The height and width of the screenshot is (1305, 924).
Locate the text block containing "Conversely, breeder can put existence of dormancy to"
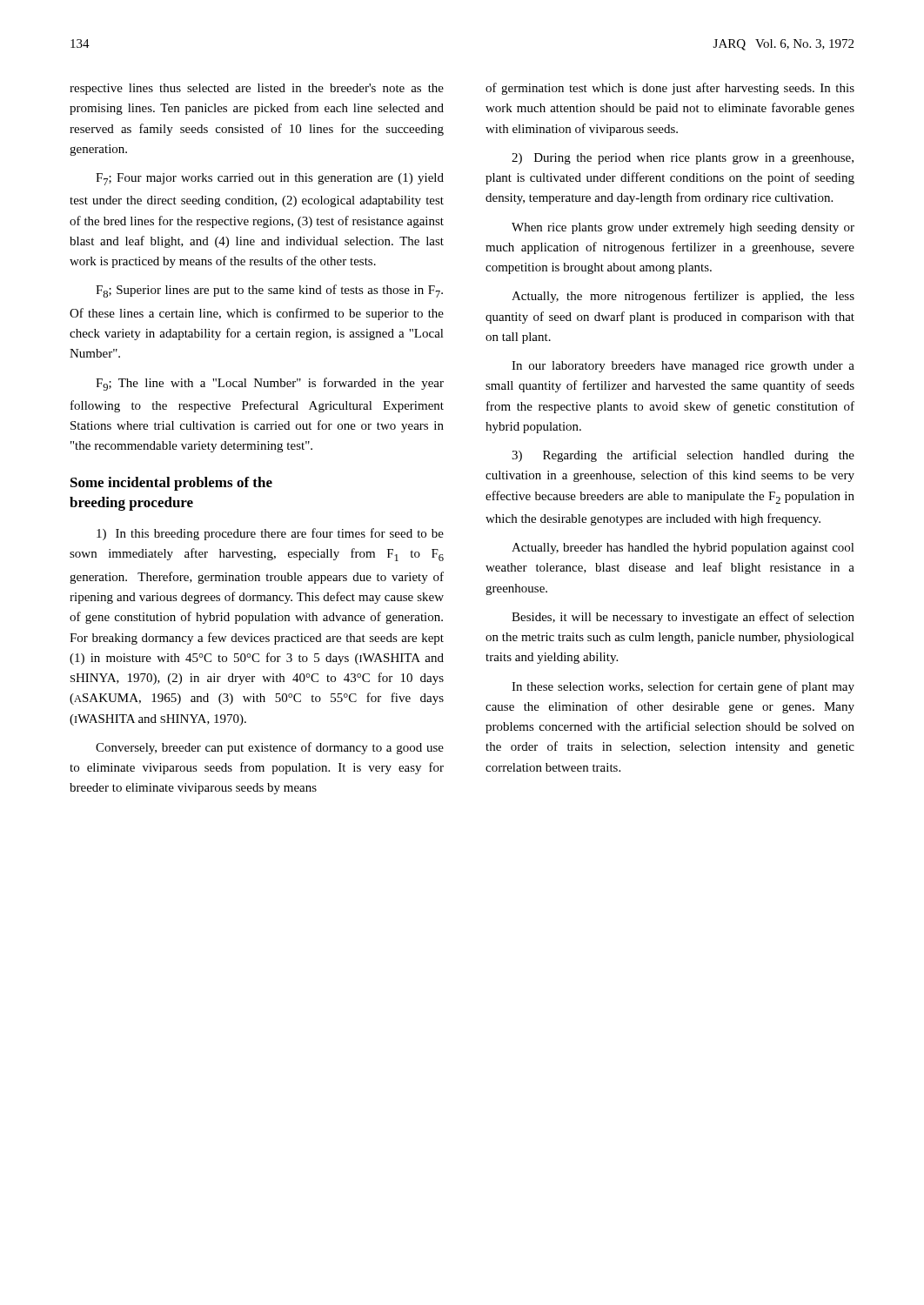coord(257,768)
